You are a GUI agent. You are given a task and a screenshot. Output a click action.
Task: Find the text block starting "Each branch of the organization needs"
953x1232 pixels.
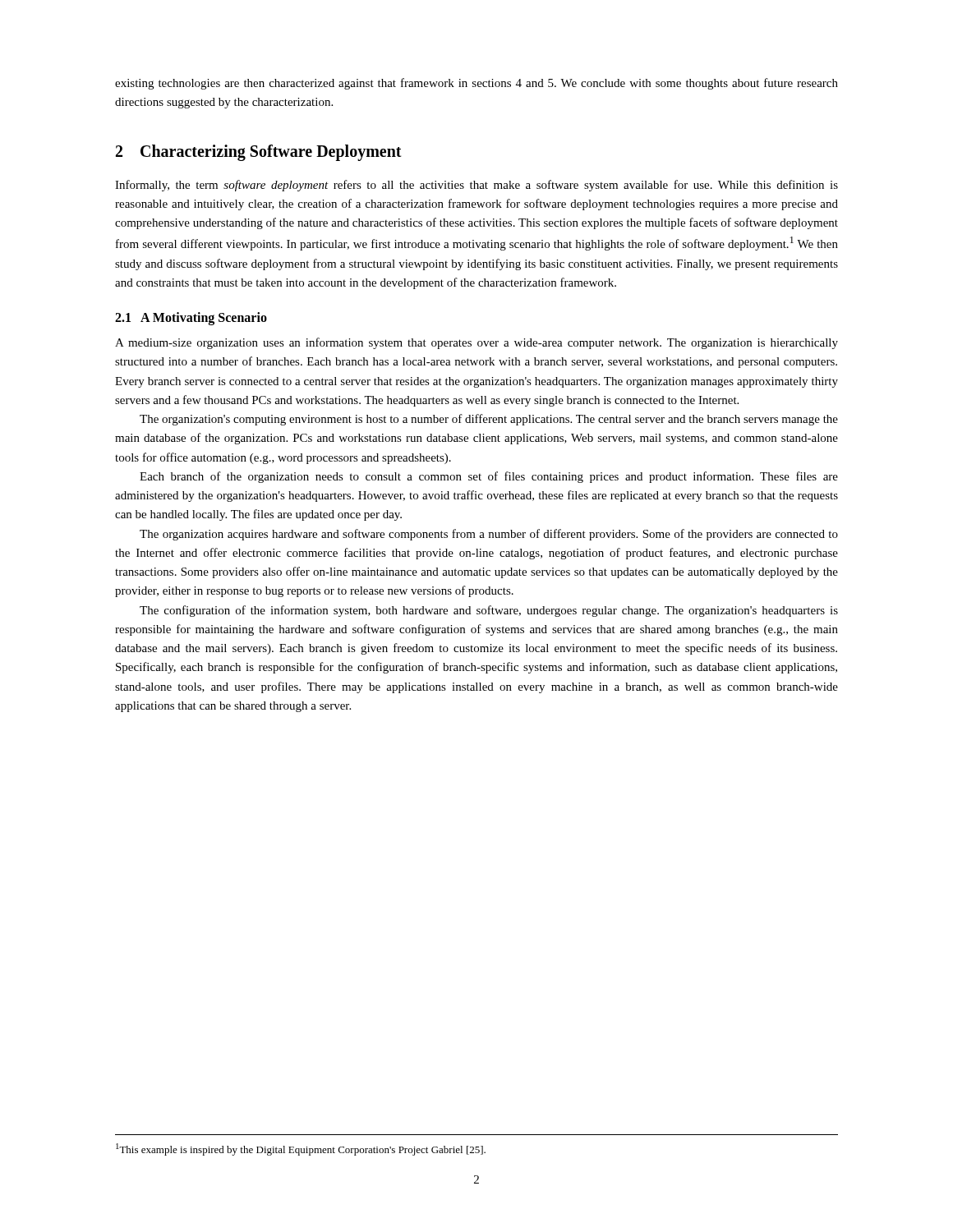click(476, 496)
